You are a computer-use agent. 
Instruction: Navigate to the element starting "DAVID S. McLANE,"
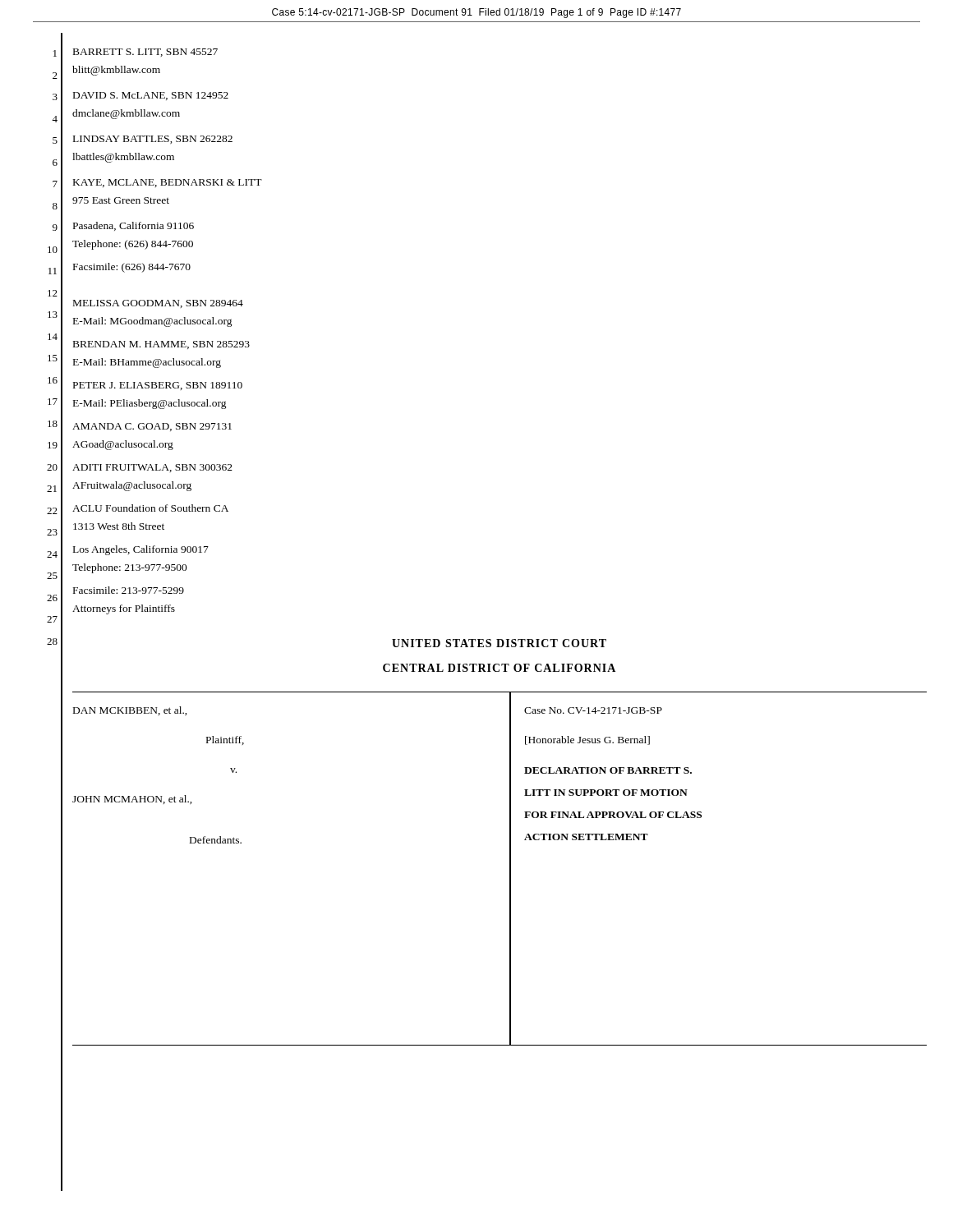point(148,98)
